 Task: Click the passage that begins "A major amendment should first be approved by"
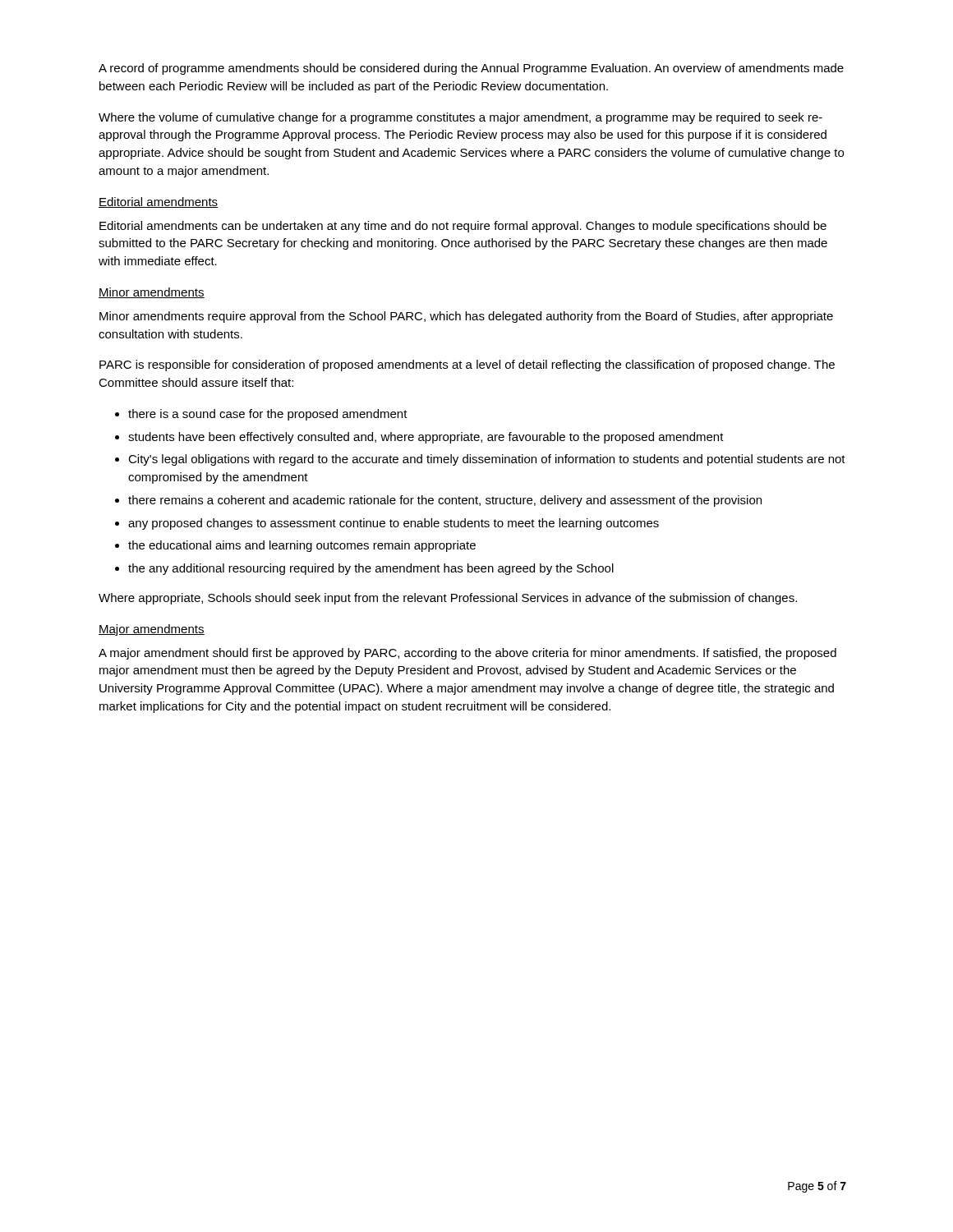468,679
